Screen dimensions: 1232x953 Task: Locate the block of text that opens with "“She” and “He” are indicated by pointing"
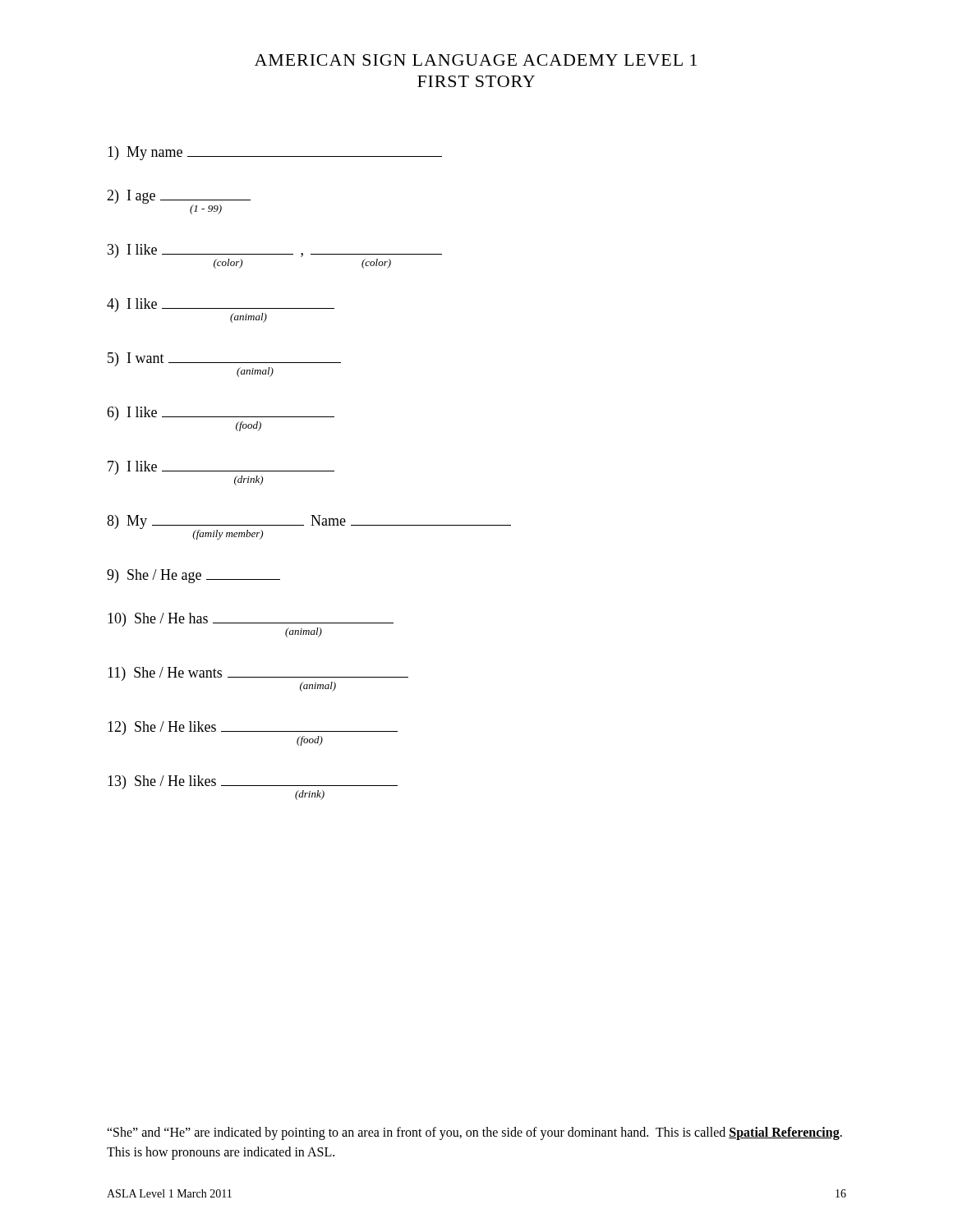point(476,1142)
